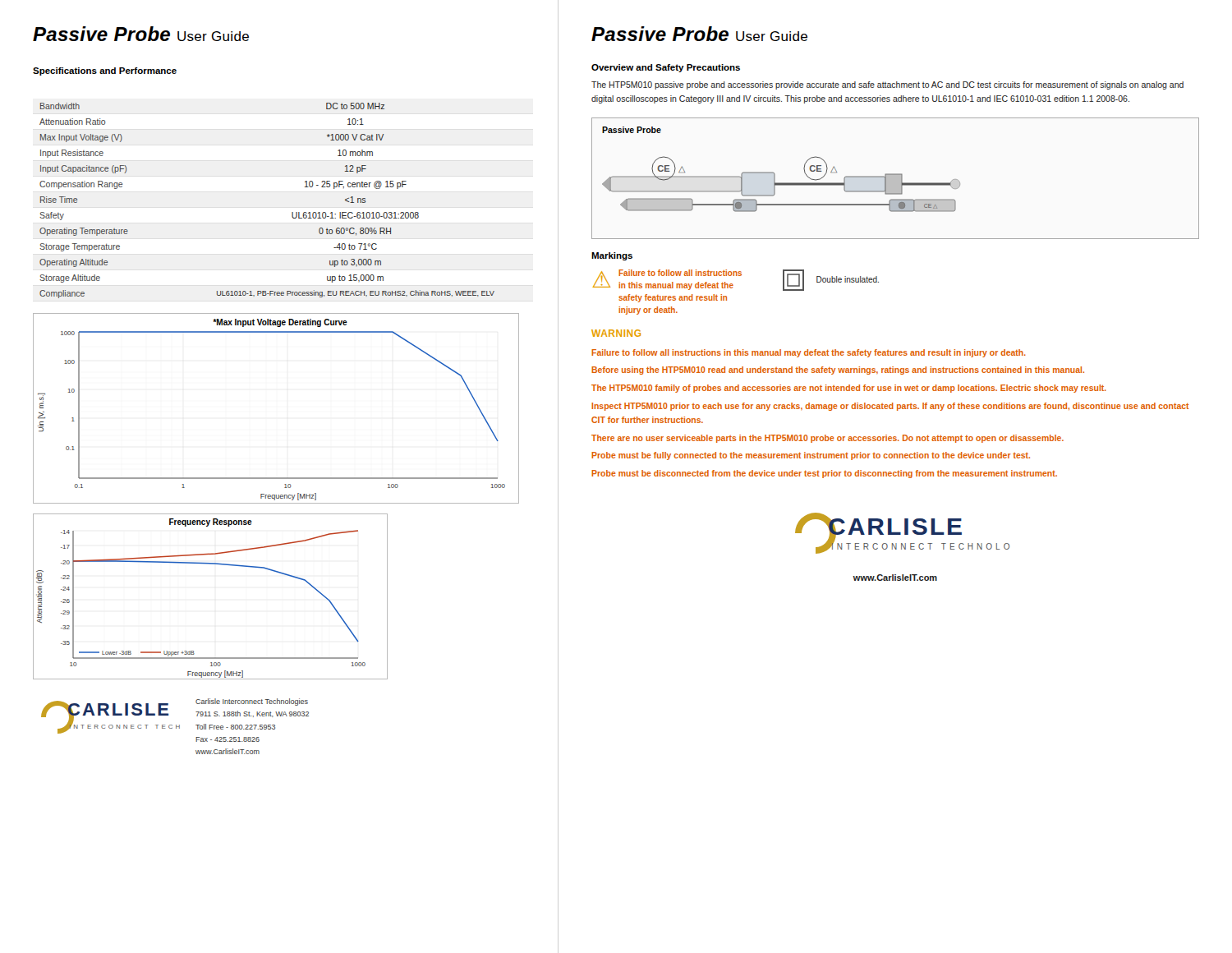
Task: Locate the photo
Action: 895,178
